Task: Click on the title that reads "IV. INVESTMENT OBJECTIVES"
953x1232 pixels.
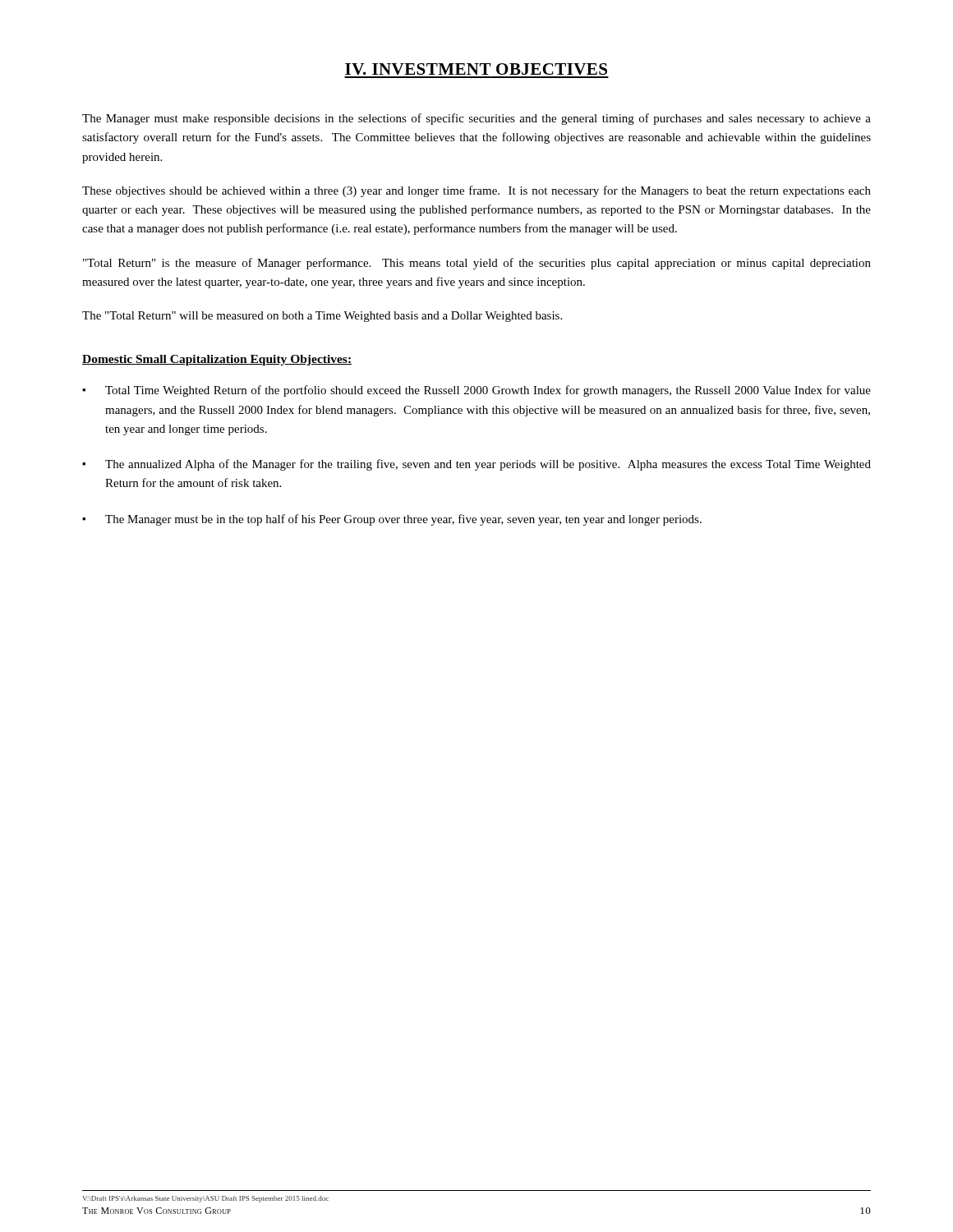Action: pos(476,69)
